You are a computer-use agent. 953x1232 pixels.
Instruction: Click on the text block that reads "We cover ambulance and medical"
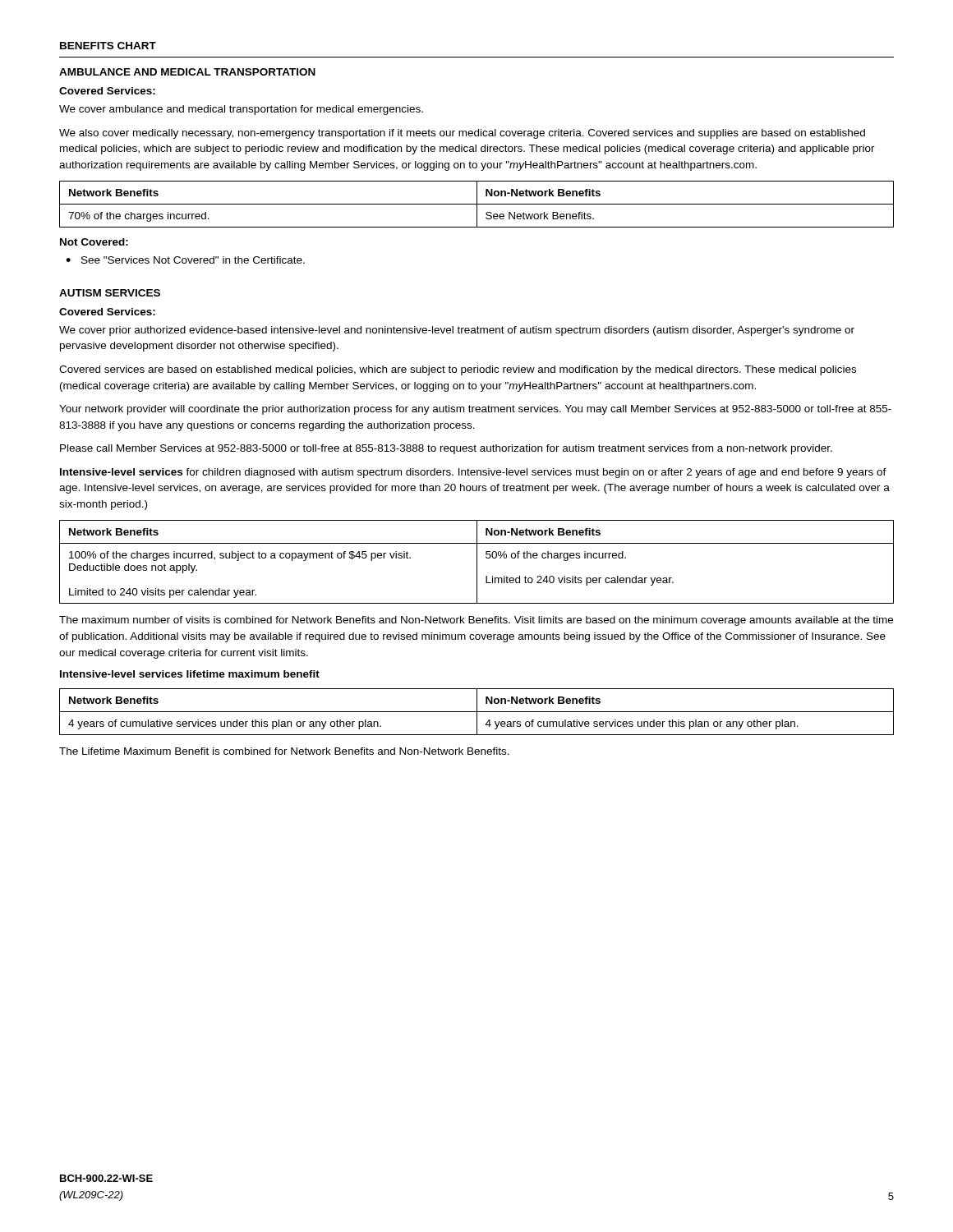241,110
